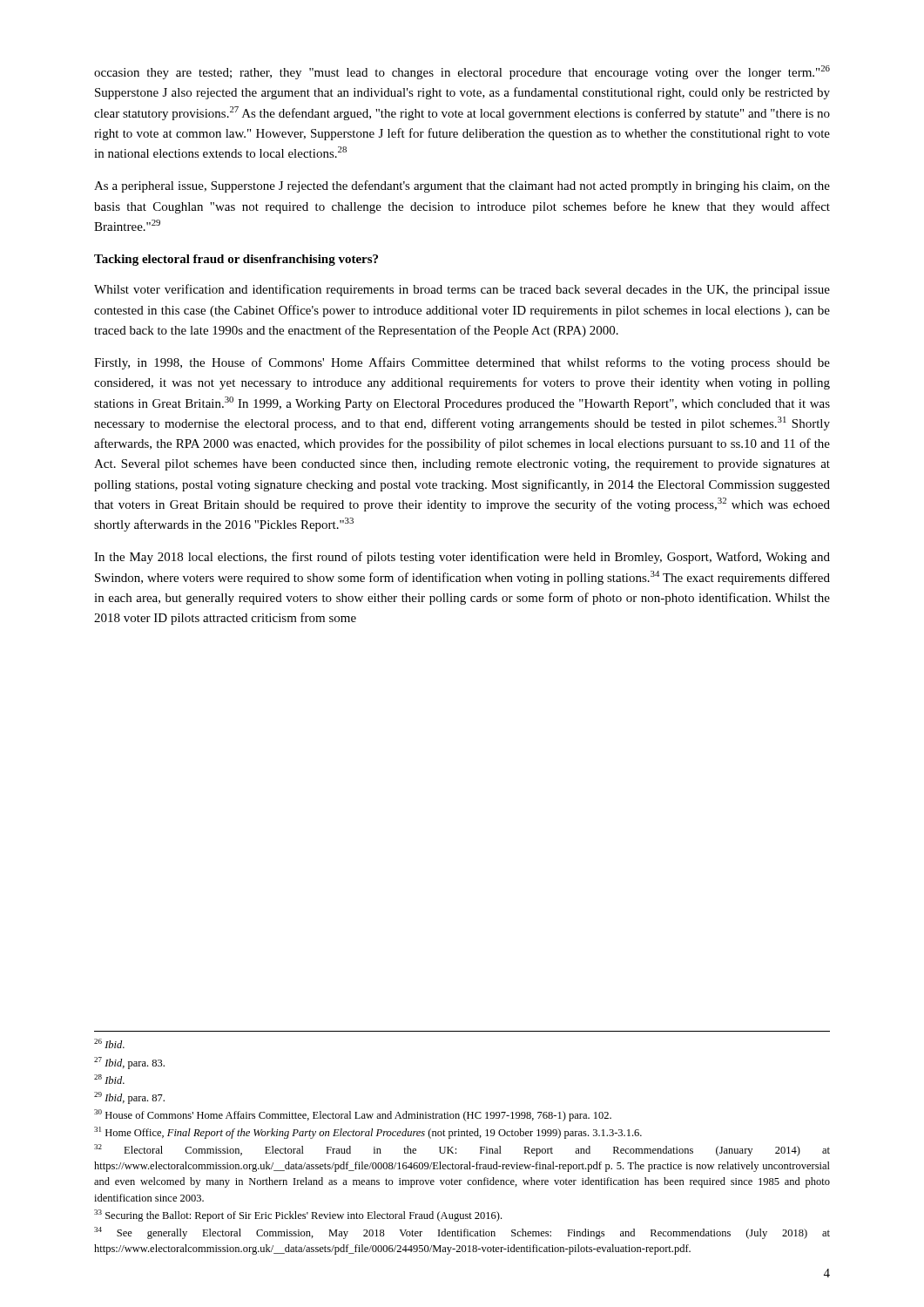
Task: Locate the element starting "In the May 2018 local"
Action: [462, 587]
